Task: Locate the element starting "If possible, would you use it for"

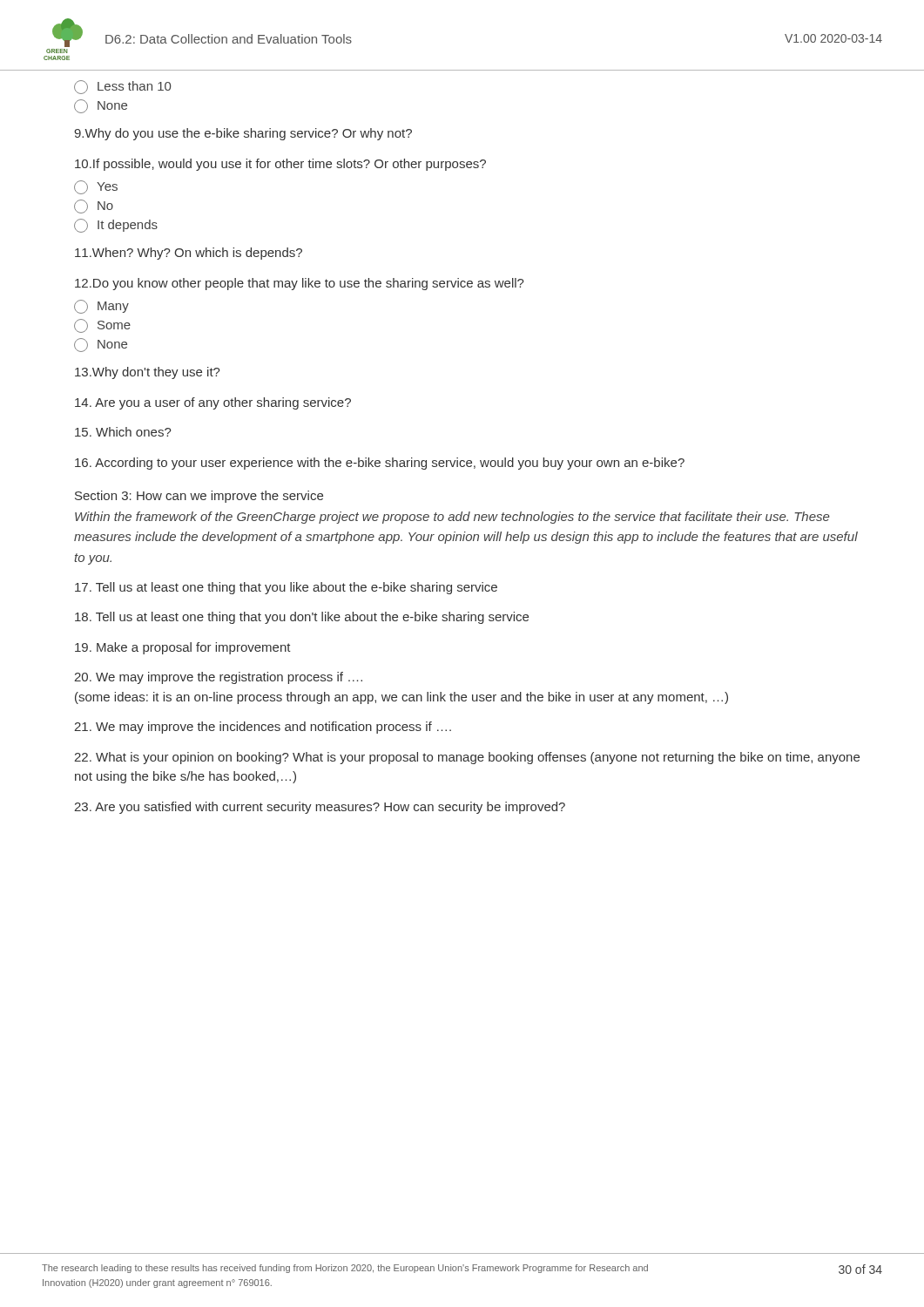Action: [280, 163]
